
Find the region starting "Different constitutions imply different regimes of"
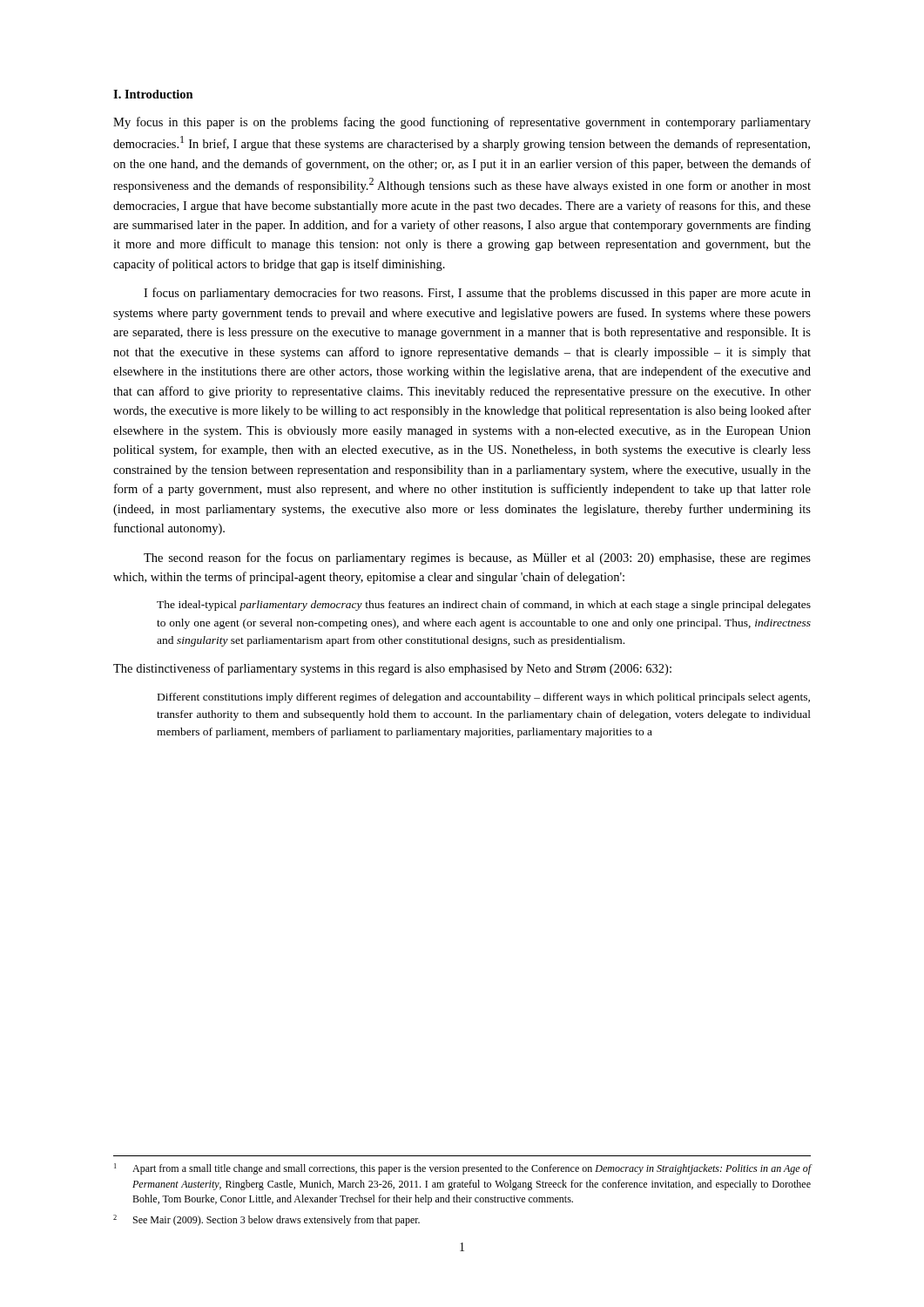click(484, 714)
